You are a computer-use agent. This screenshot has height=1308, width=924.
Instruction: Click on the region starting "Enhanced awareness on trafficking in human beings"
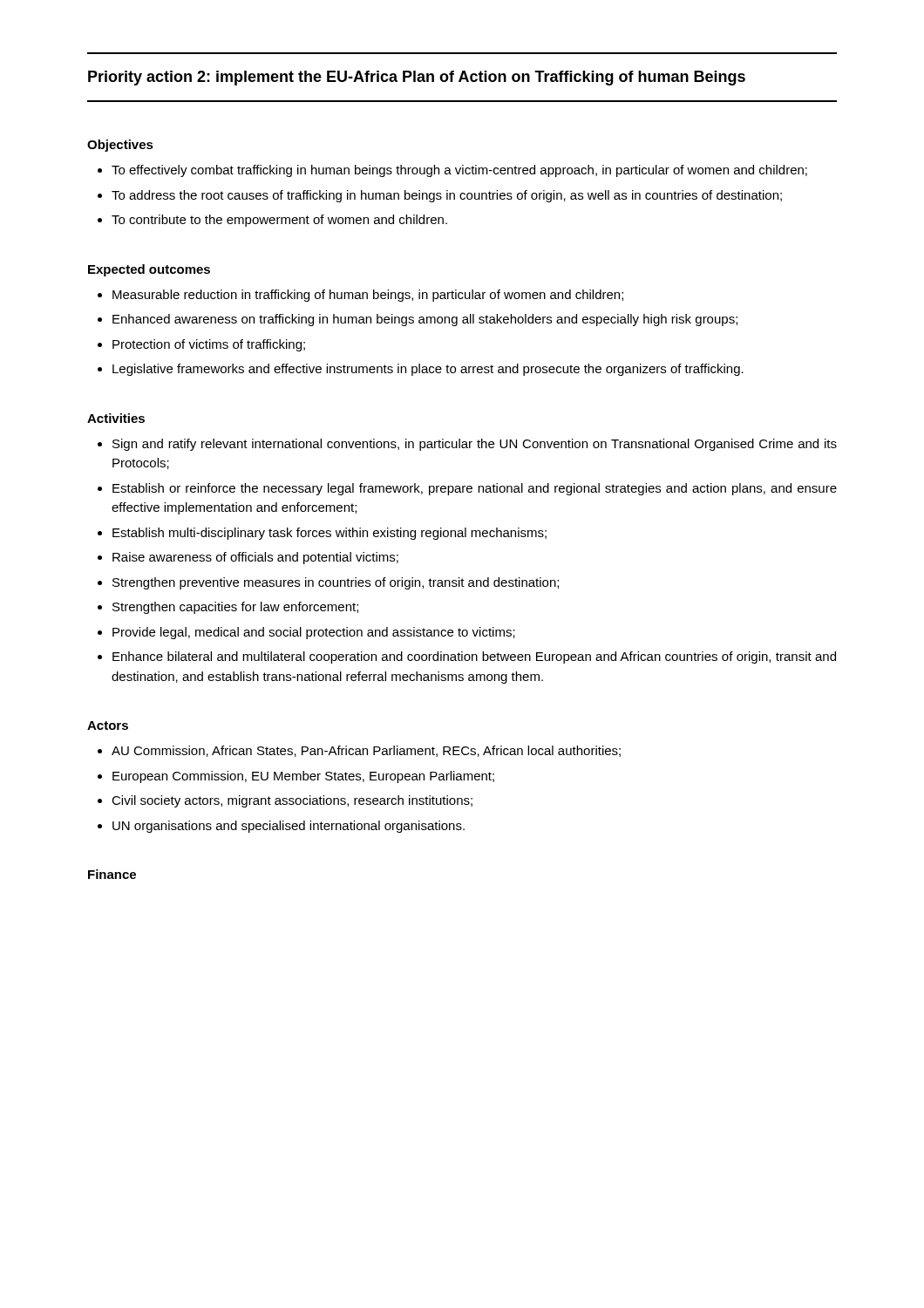425,319
